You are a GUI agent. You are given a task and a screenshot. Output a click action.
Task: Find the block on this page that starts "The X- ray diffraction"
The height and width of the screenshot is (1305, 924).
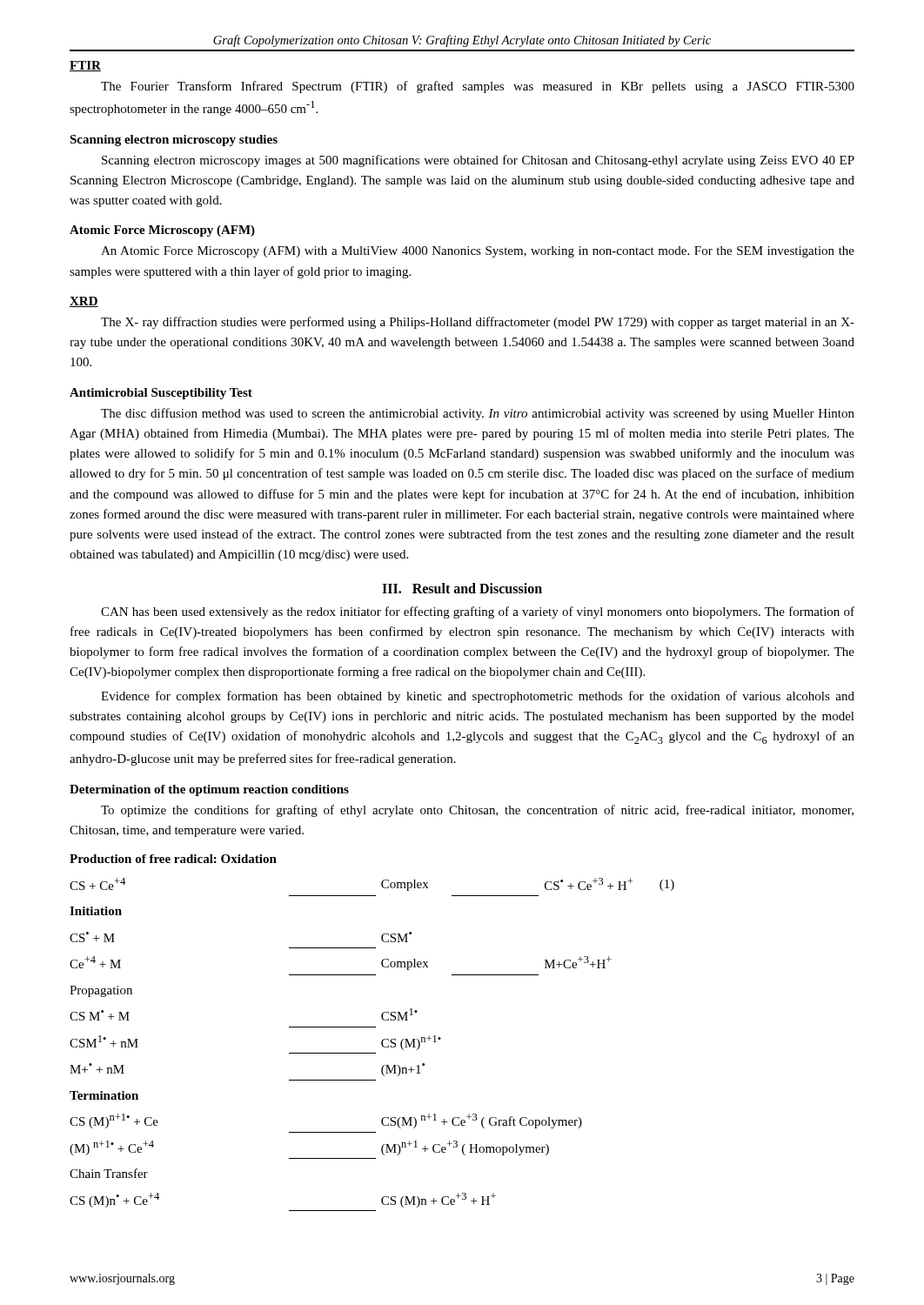pyautogui.click(x=462, y=342)
